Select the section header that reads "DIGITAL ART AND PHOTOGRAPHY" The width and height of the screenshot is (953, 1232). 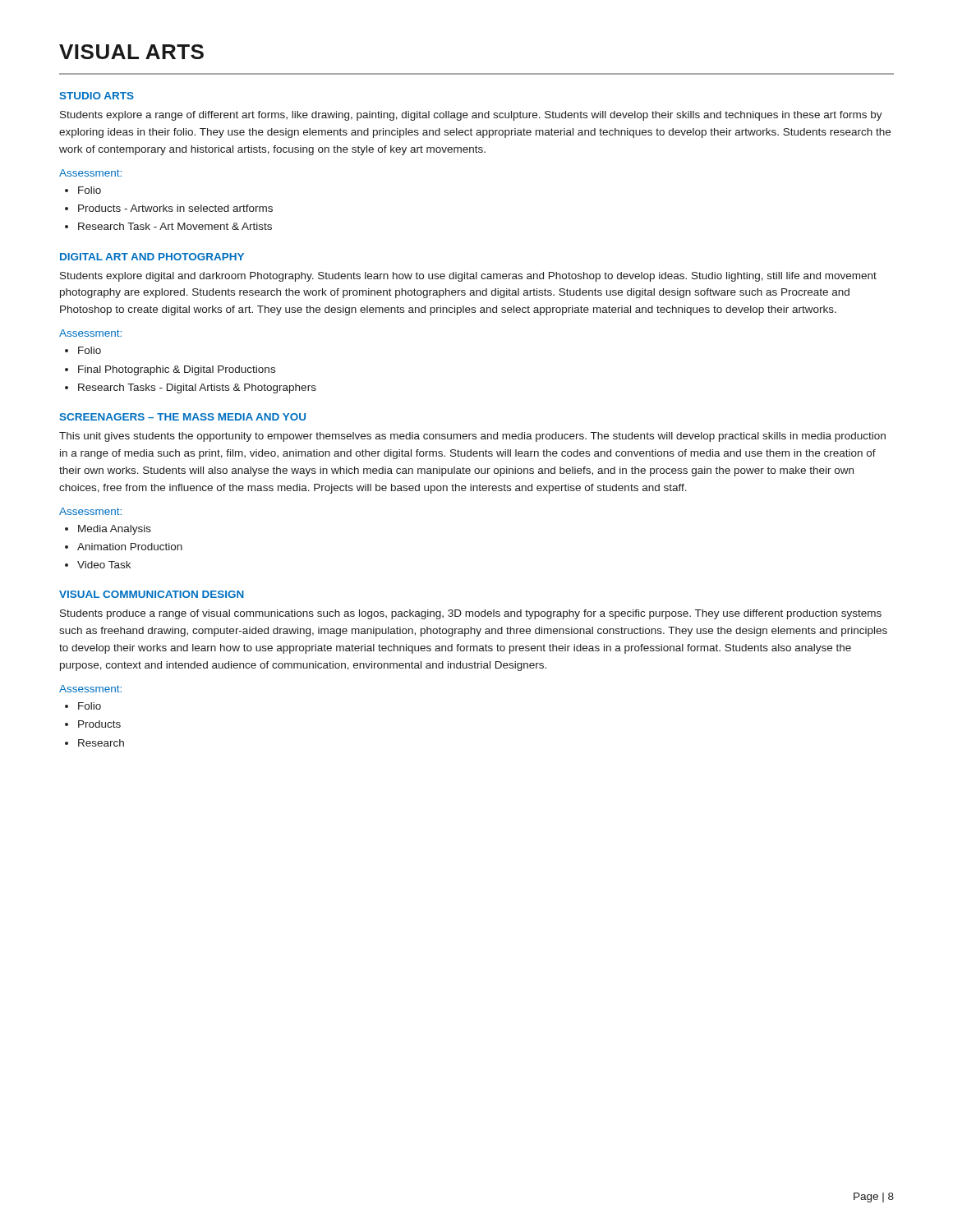tap(152, 257)
